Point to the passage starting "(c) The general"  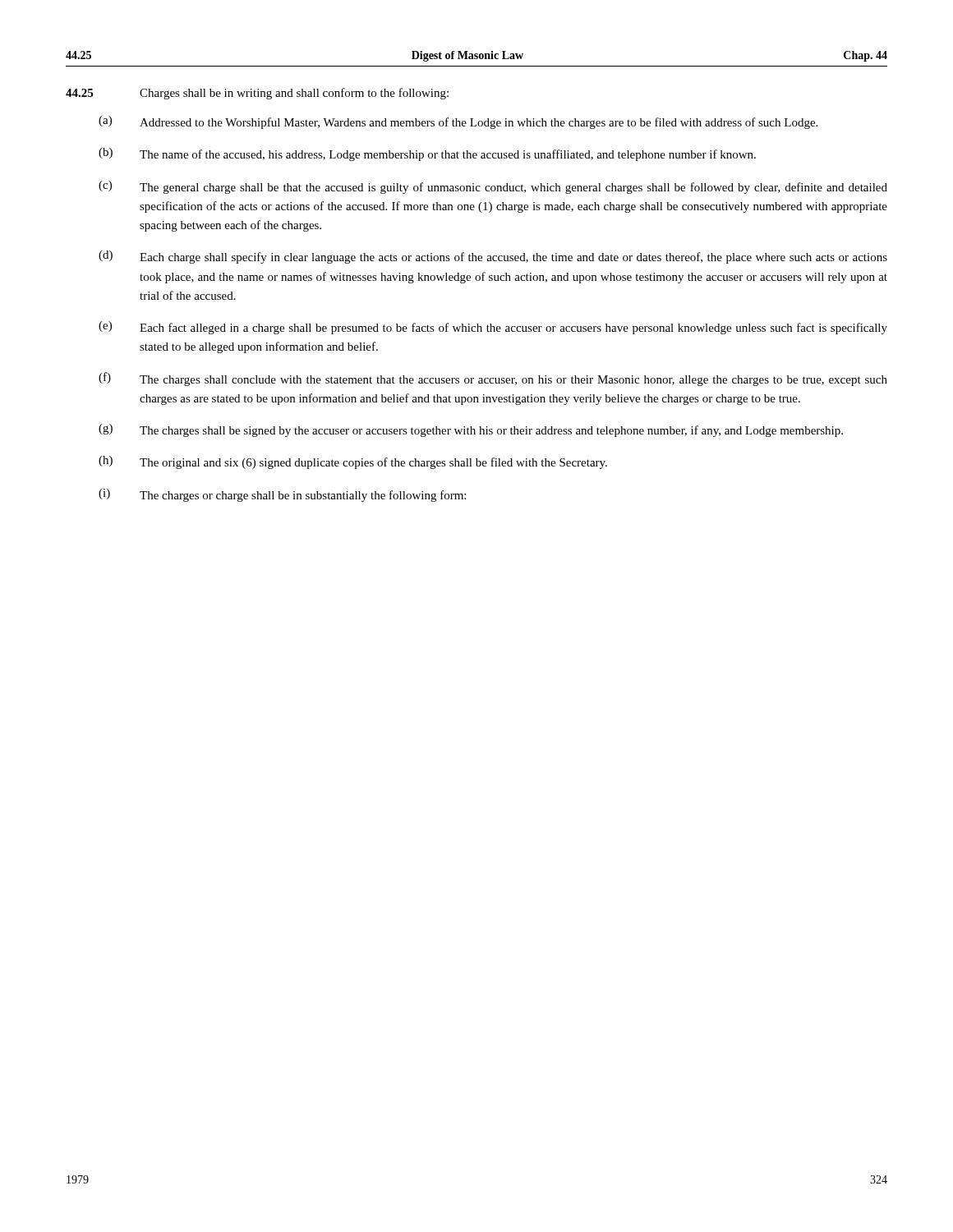tap(493, 206)
